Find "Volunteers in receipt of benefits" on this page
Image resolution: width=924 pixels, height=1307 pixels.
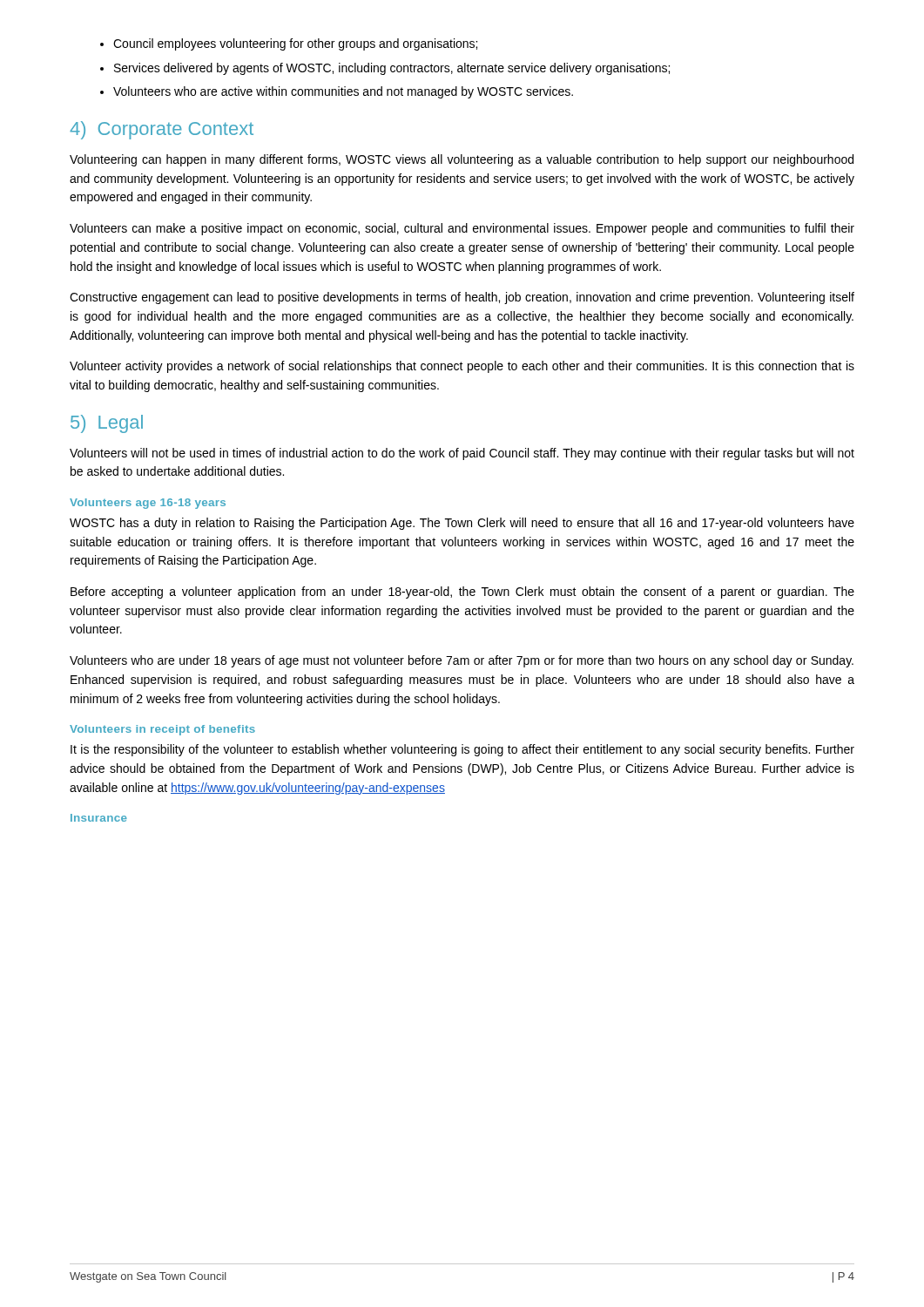pyautogui.click(x=163, y=729)
